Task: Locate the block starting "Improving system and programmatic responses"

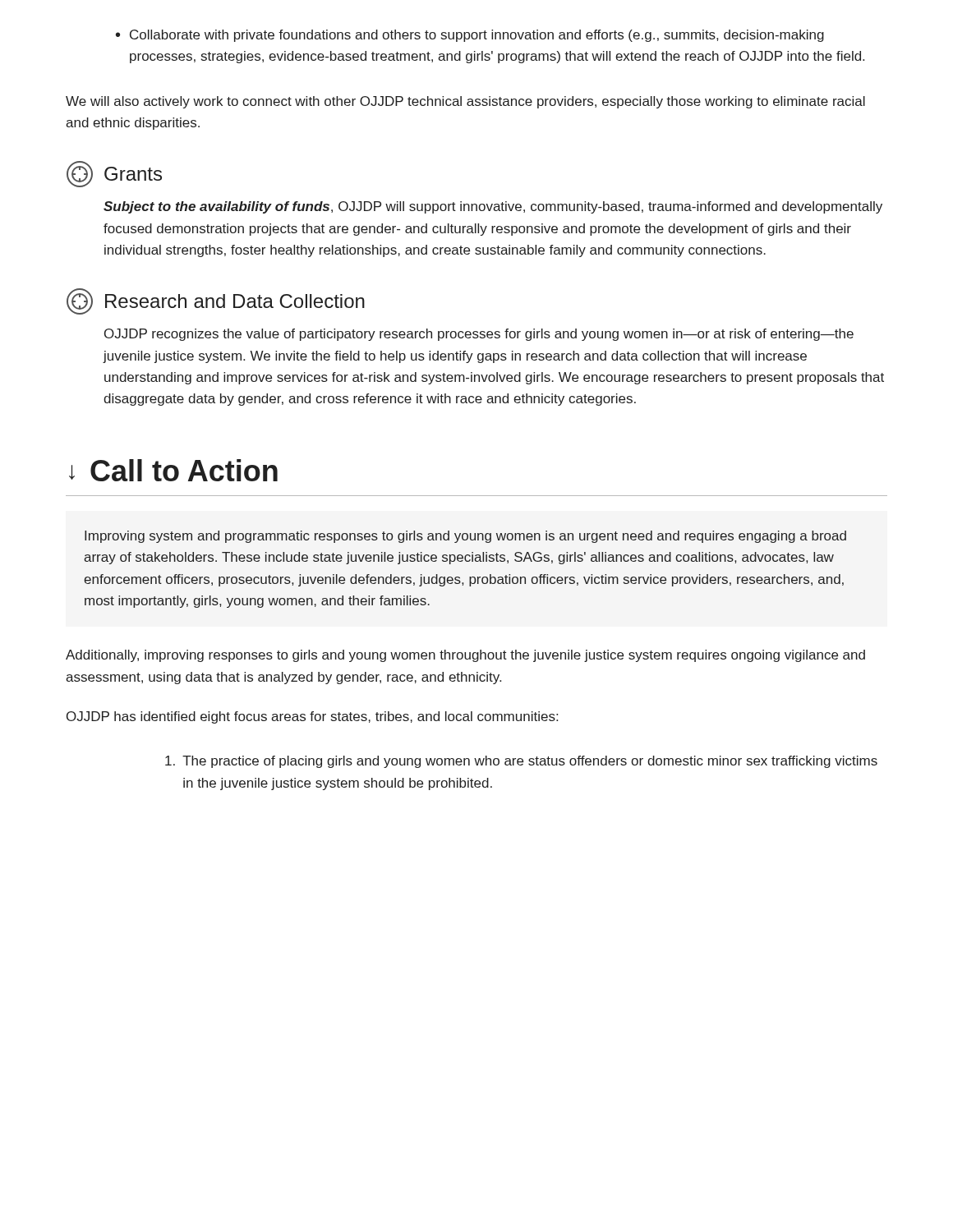Action: click(465, 568)
